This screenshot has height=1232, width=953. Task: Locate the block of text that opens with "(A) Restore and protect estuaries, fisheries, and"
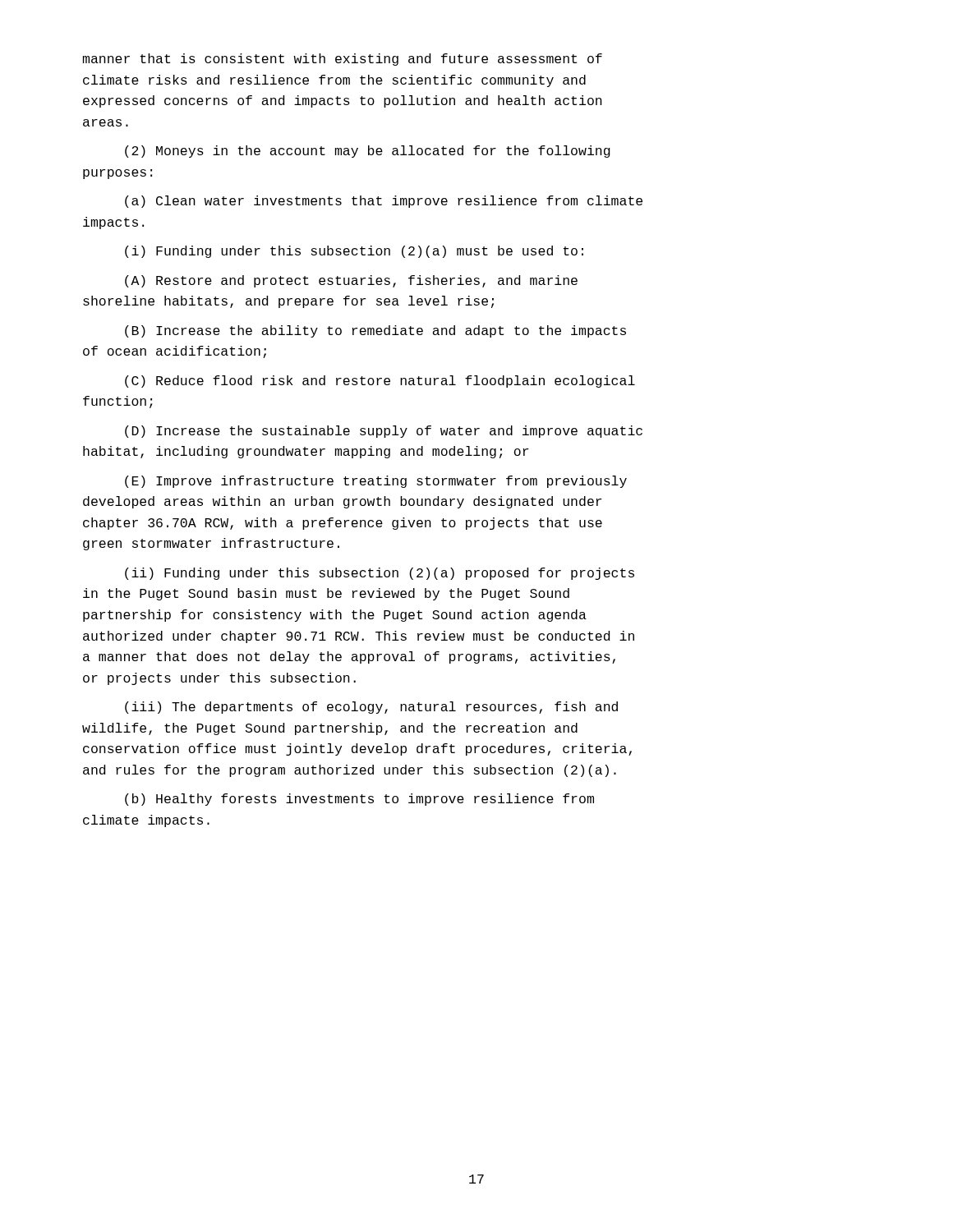[330, 292]
